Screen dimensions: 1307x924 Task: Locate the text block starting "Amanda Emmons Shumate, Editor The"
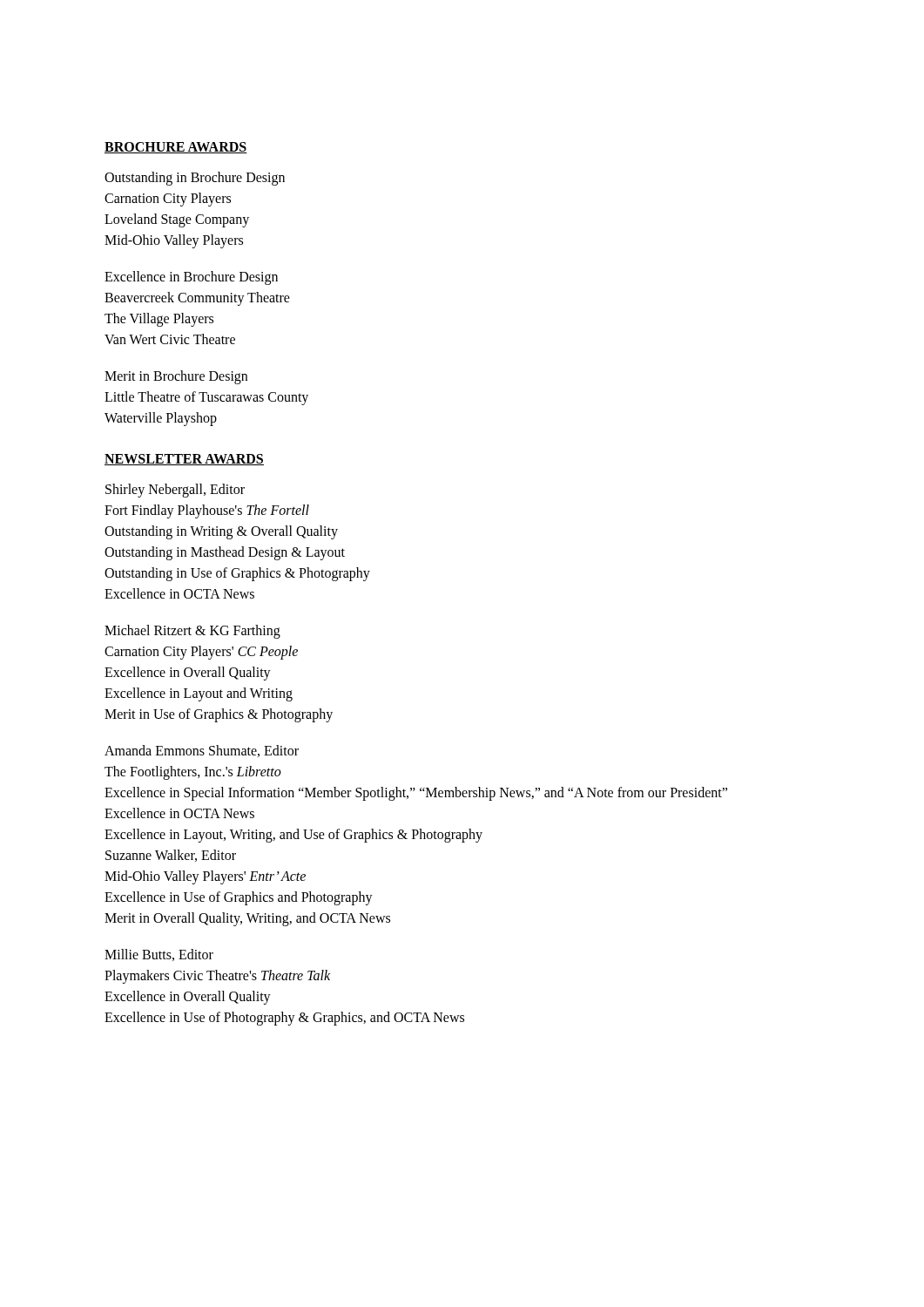(416, 834)
